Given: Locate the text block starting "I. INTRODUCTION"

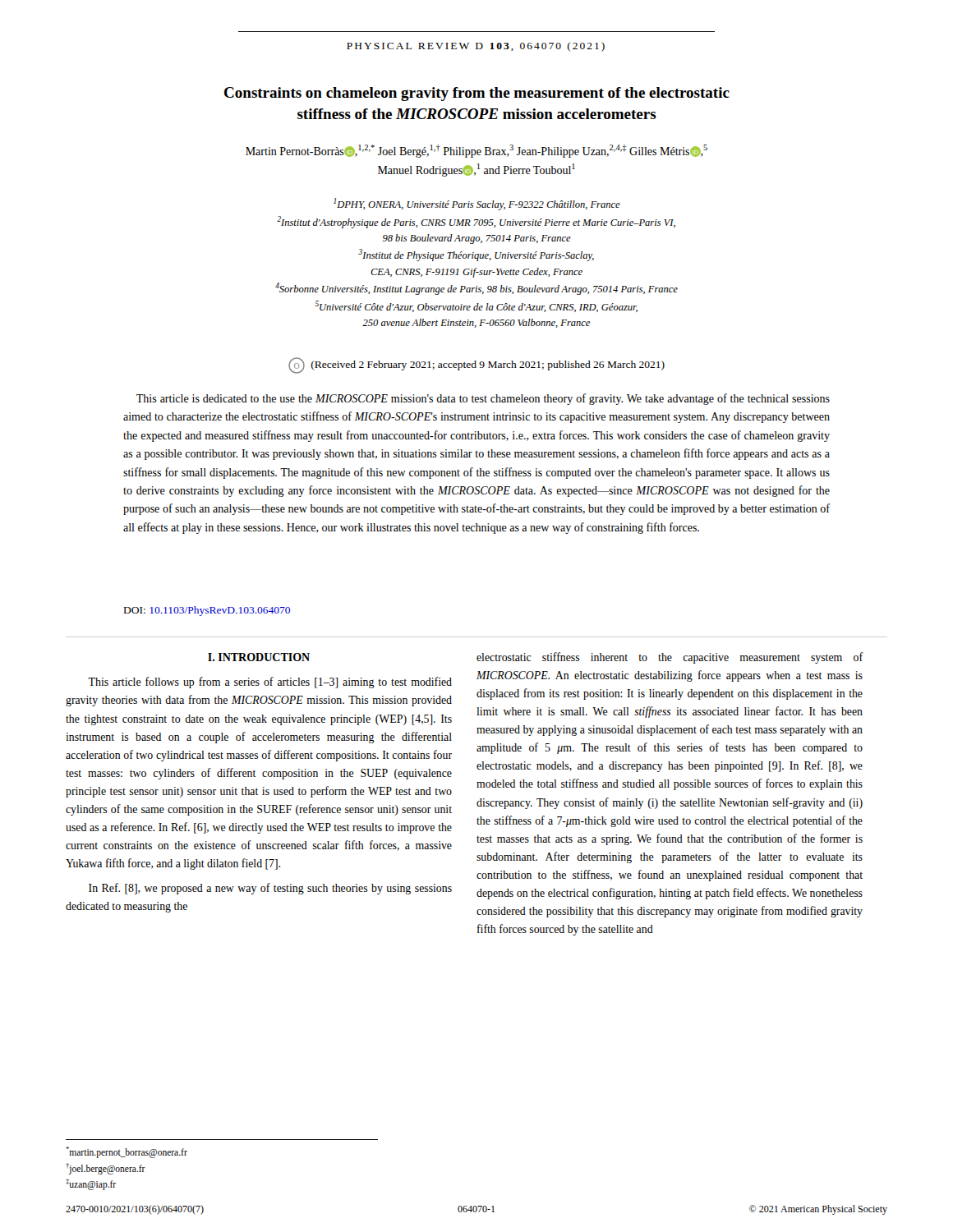Looking at the screenshot, I should 259,658.
